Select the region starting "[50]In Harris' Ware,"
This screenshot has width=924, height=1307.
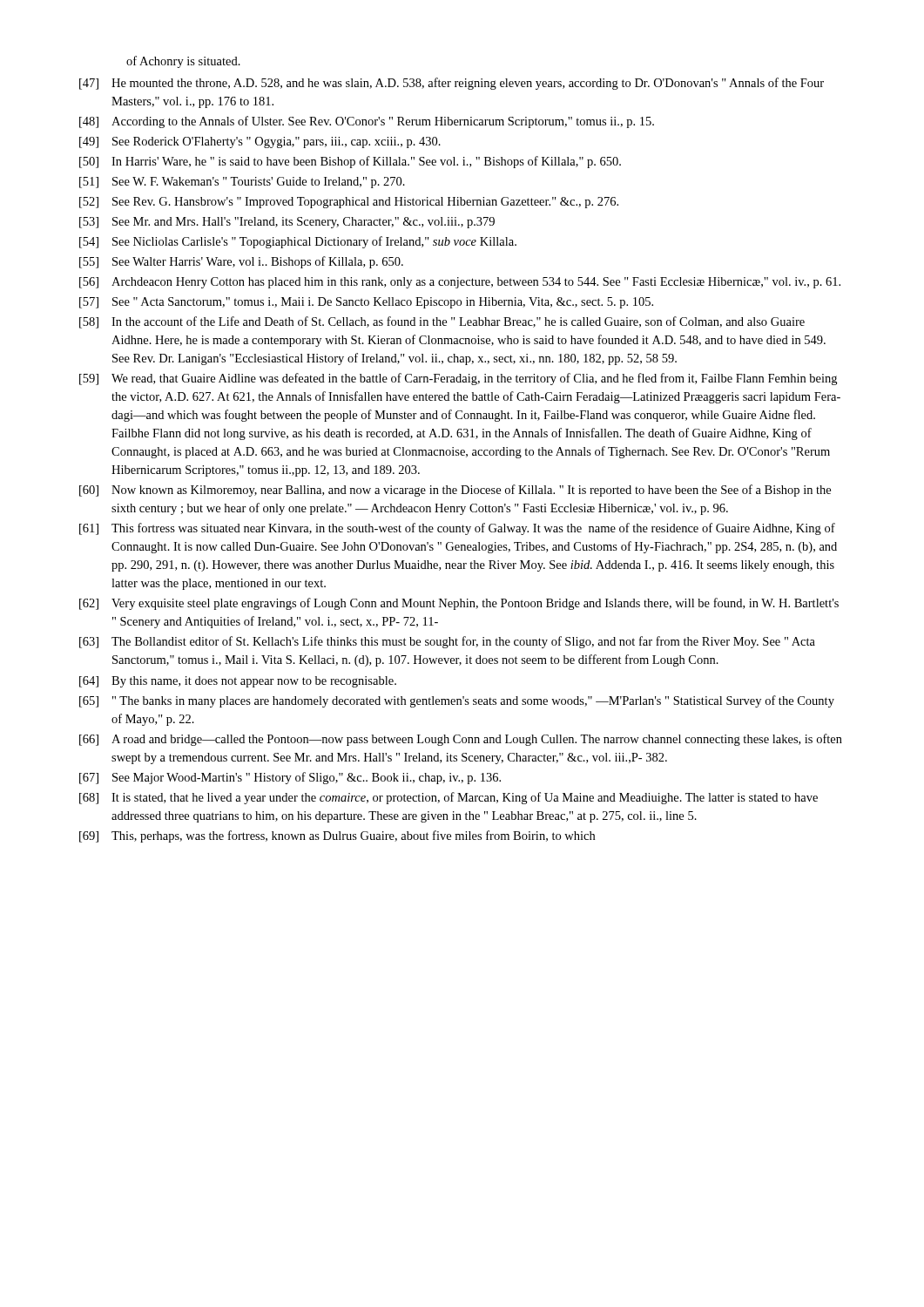coord(350,162)
